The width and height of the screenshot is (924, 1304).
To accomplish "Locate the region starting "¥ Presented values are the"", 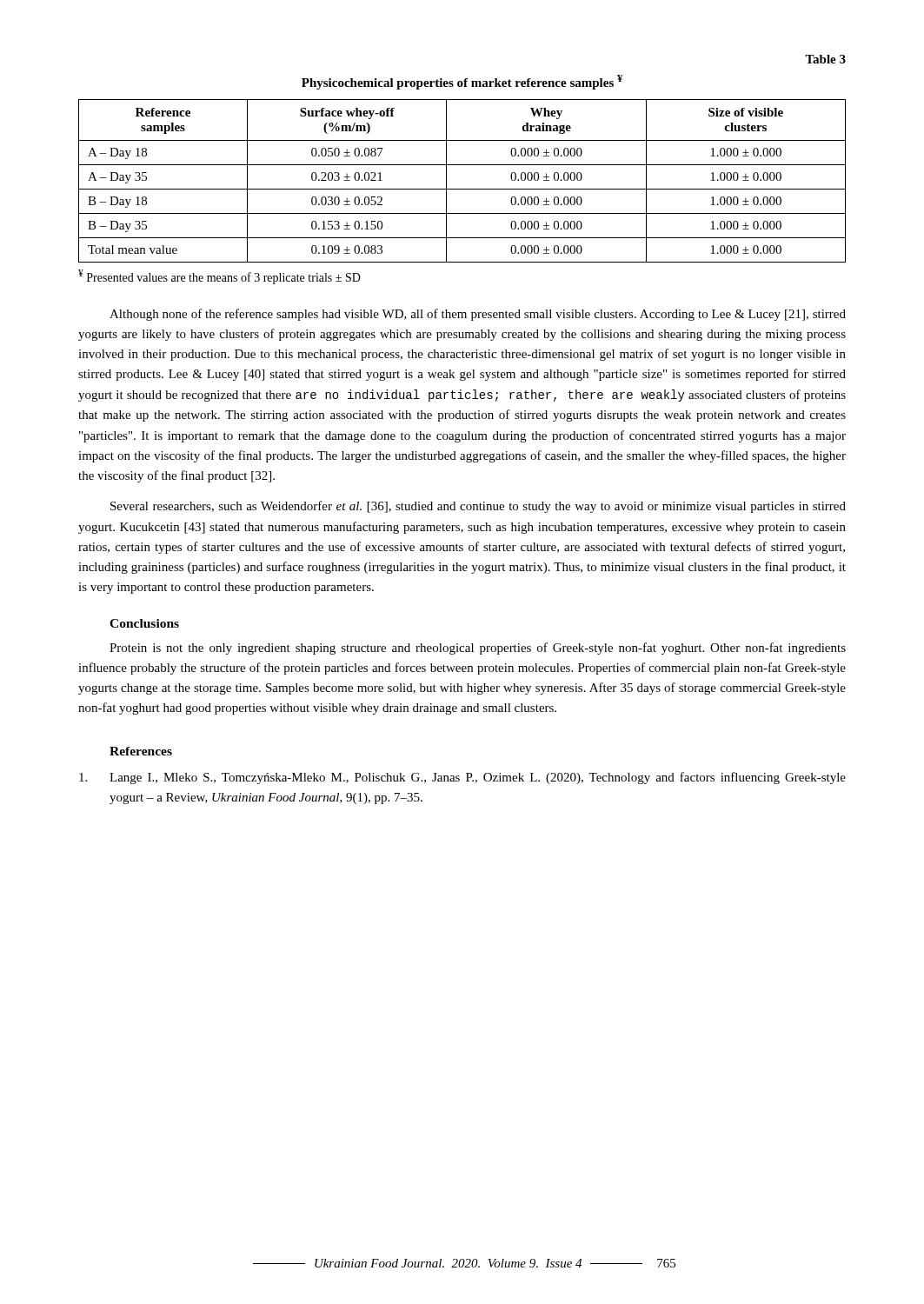I will pyautogui.click(x=219, y=276).
